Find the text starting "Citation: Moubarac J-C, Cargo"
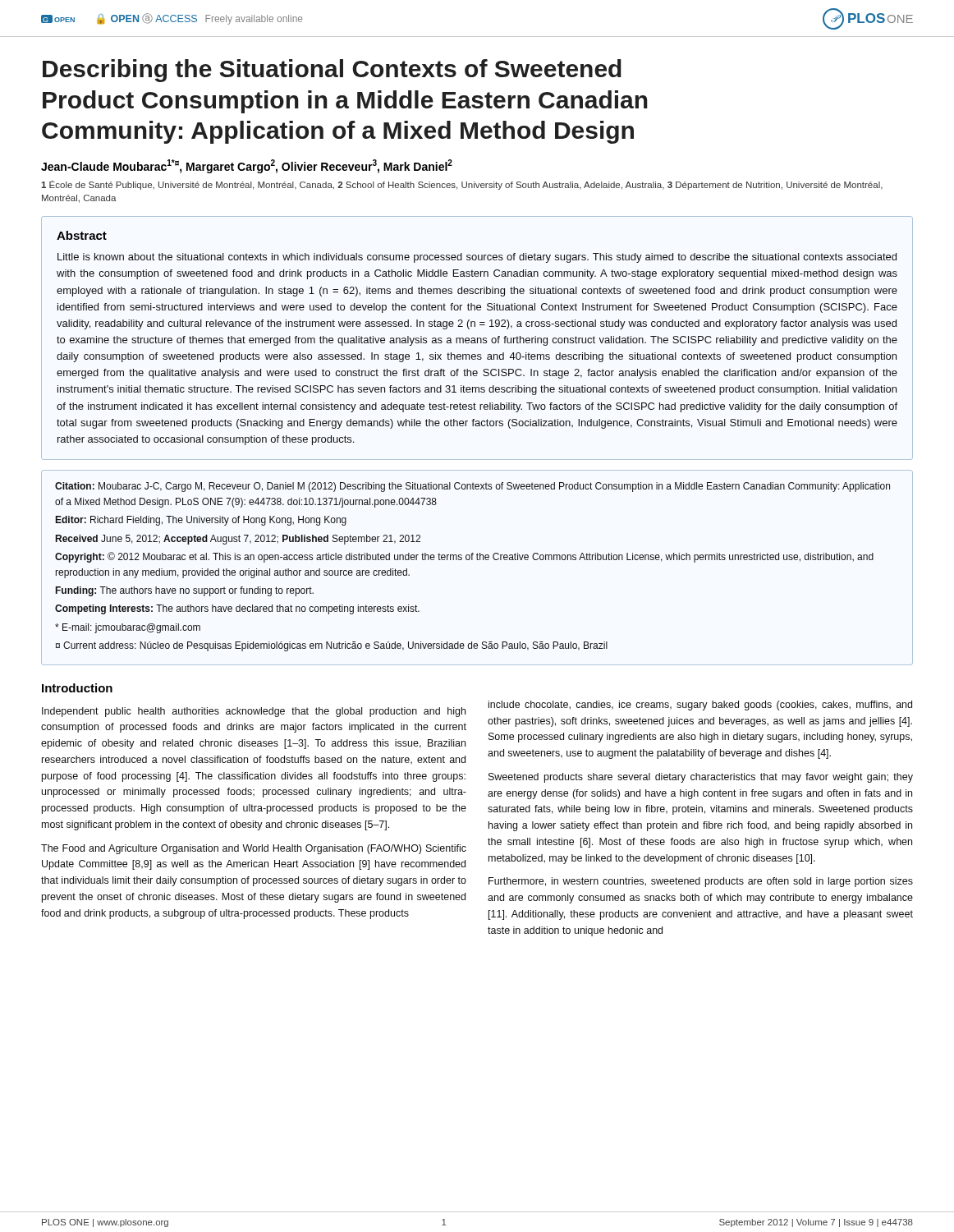The height and width of the screenshot is (1232, 954). pos(473,494)
